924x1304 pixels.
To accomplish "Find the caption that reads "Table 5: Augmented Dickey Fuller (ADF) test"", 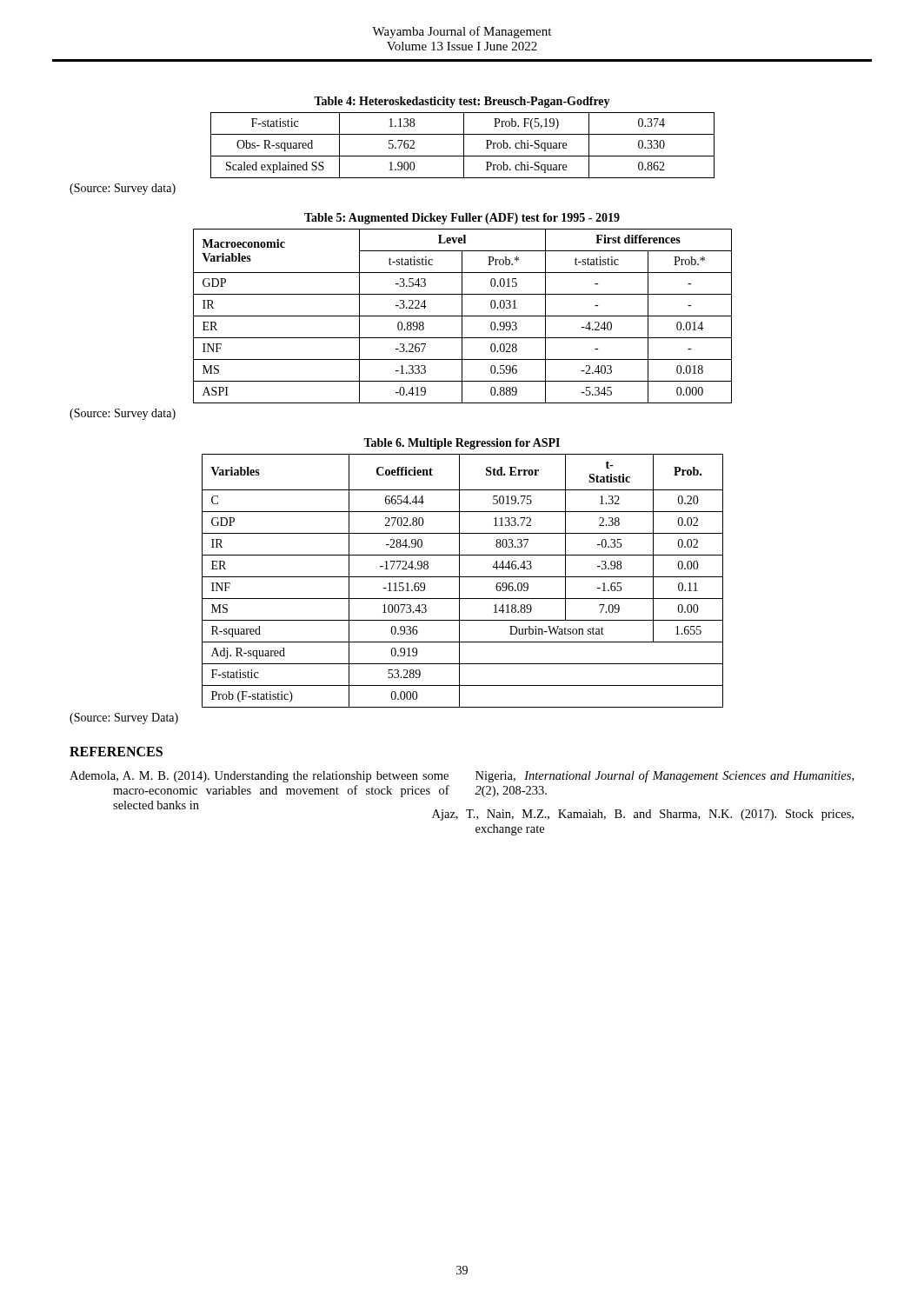I will 462,218.
